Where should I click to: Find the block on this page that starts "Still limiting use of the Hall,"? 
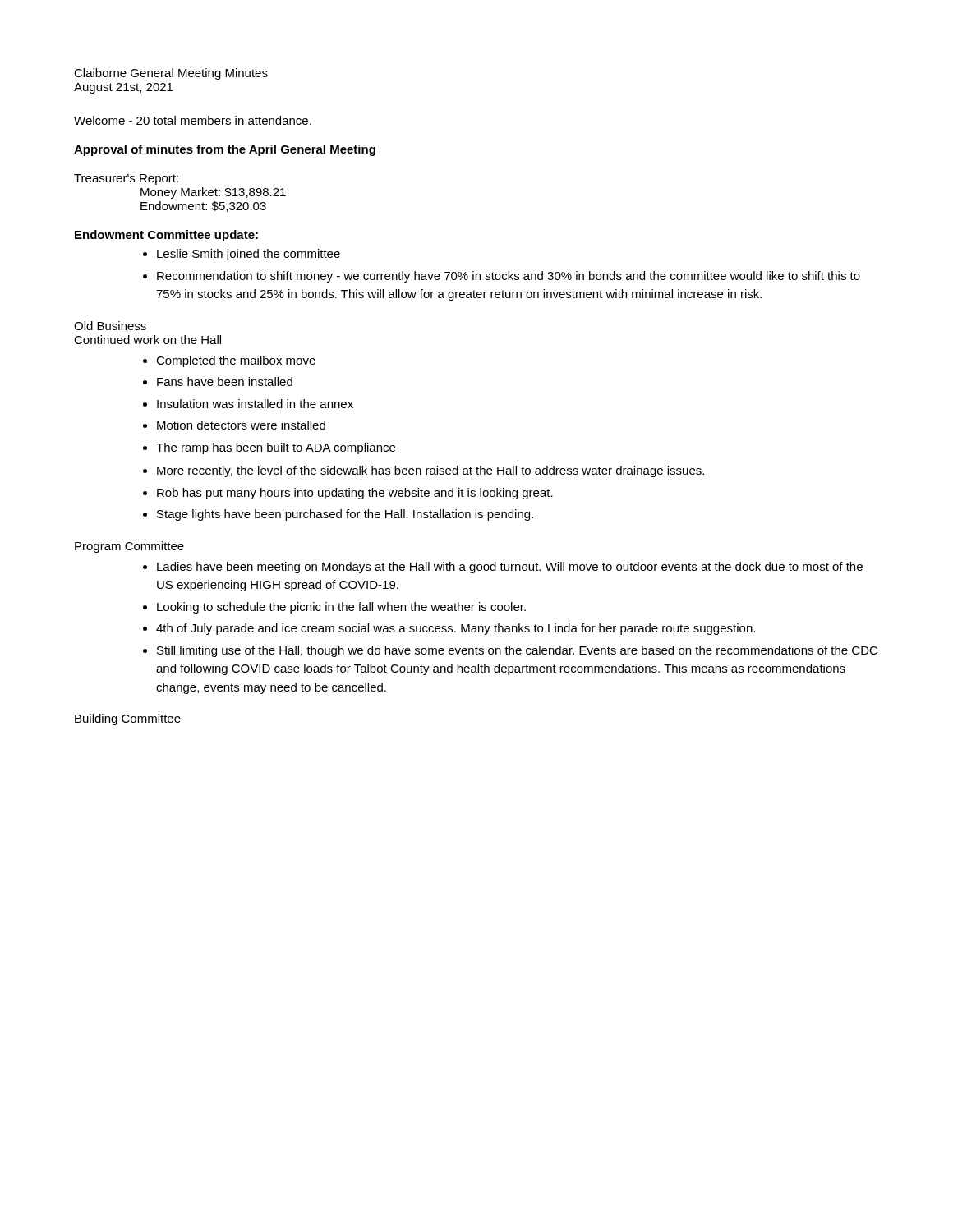coord(517,668)
